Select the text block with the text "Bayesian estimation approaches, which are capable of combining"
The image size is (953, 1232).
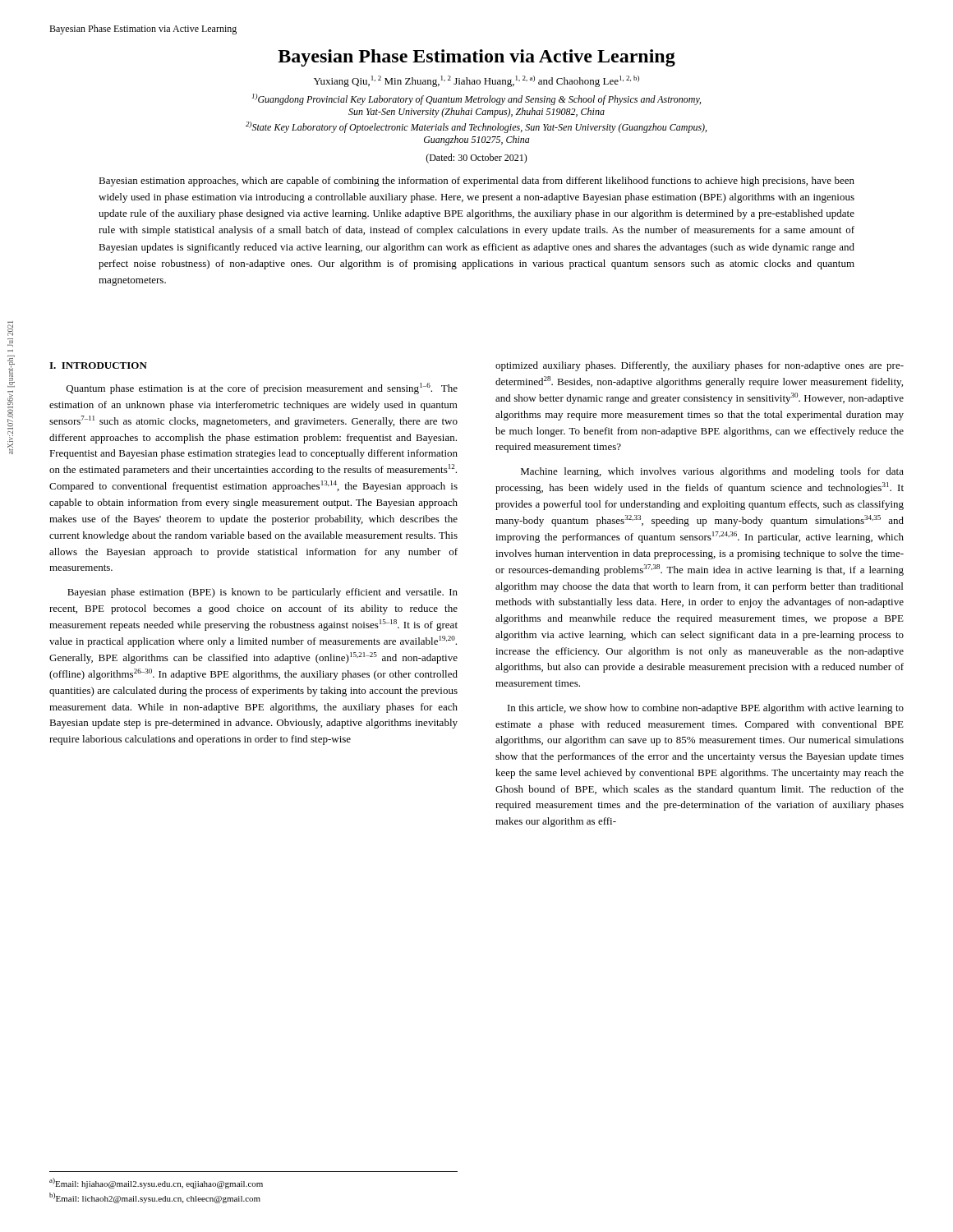click(476, 230)
